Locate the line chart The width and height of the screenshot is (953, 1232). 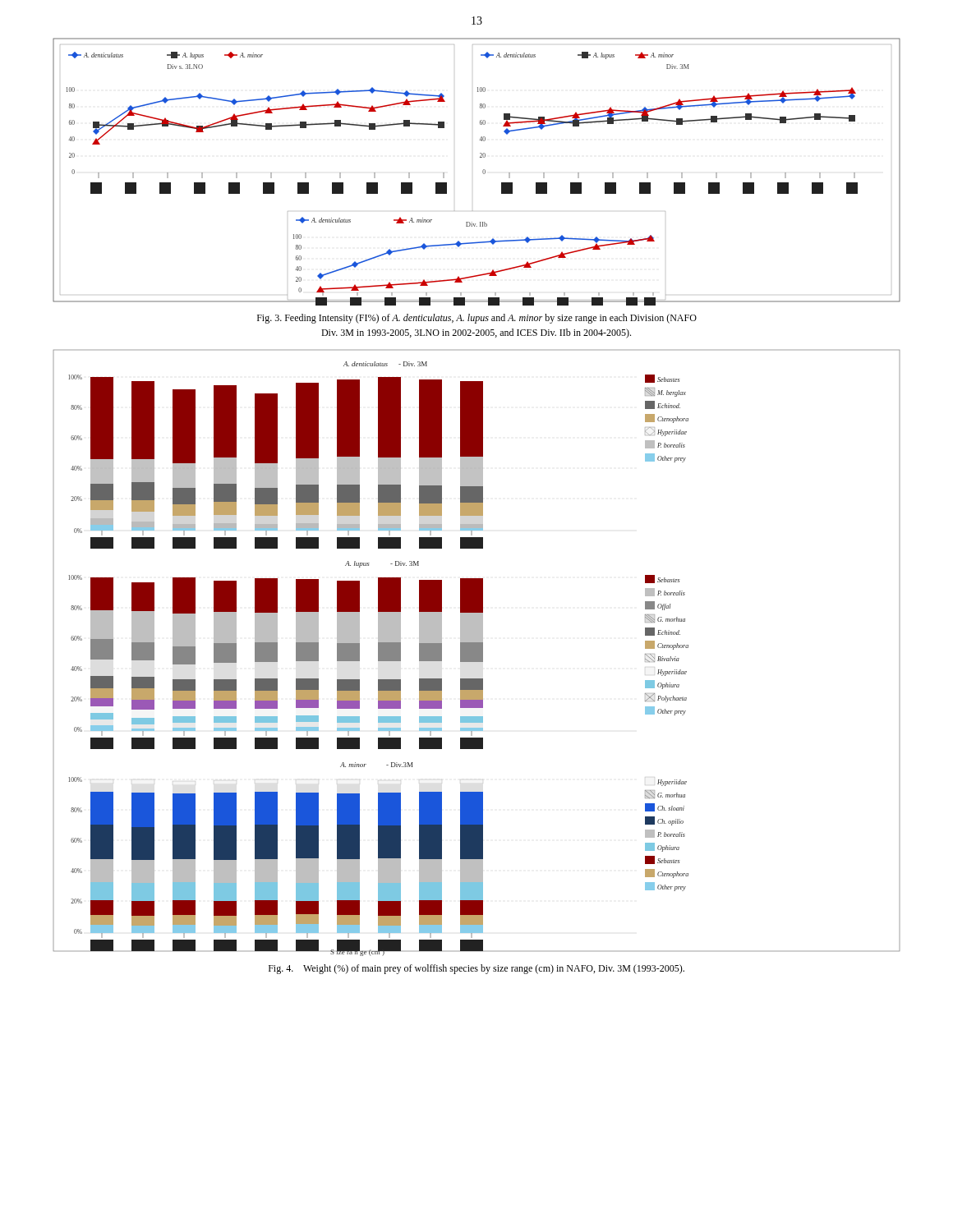[476, 170]
